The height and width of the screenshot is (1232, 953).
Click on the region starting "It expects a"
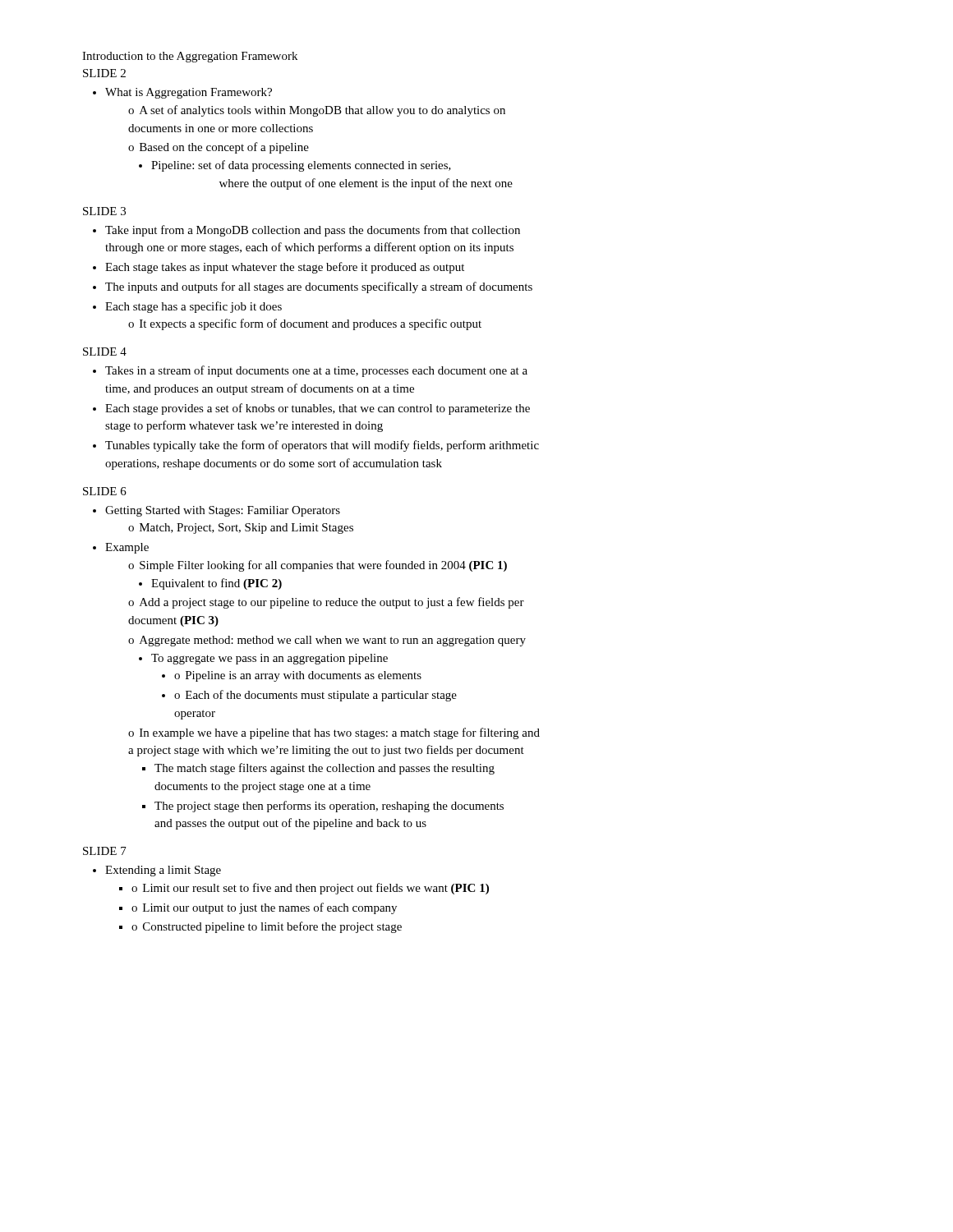pyautogui.click(x=310, y=324)
